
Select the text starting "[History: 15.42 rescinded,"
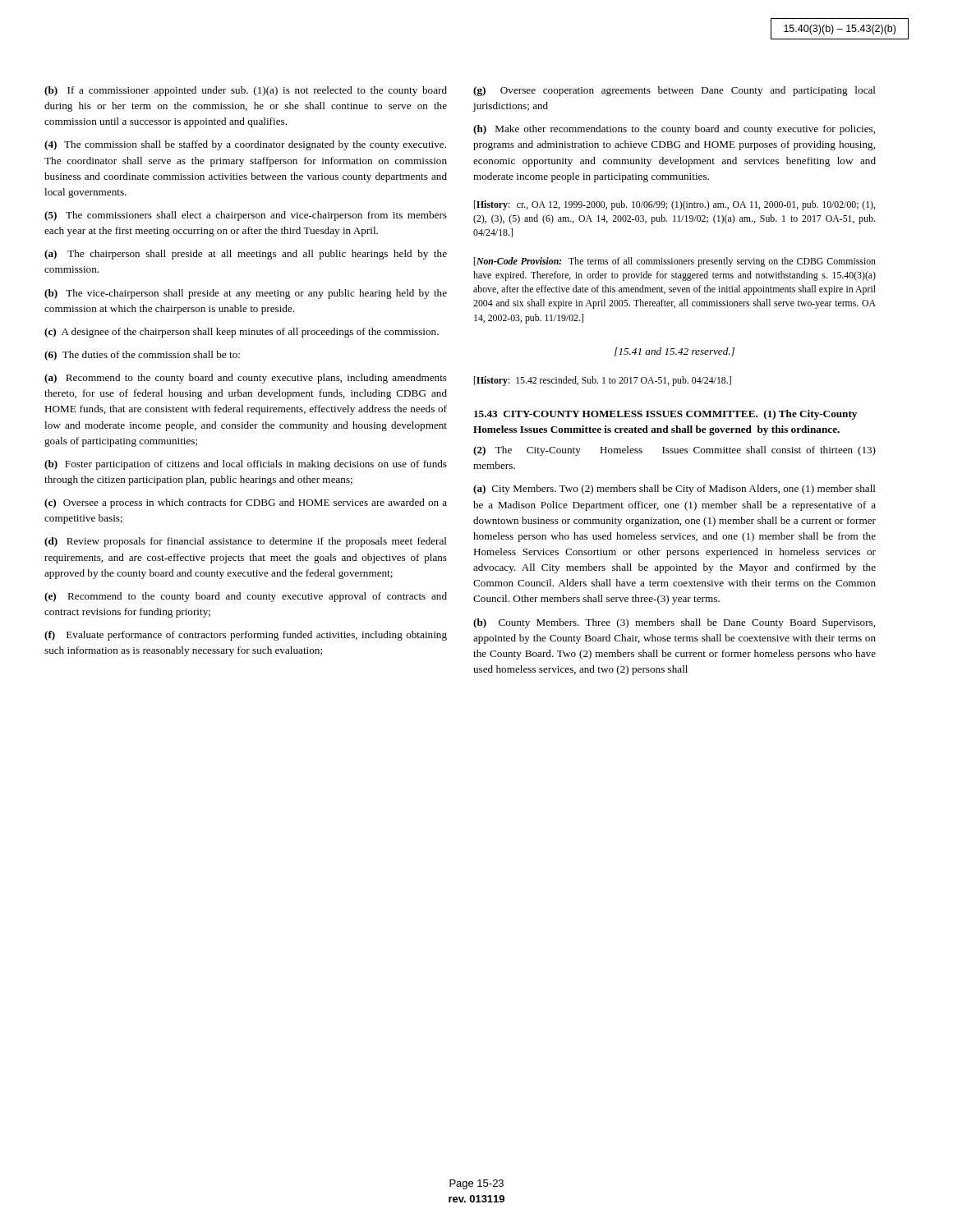coord(602,380)
